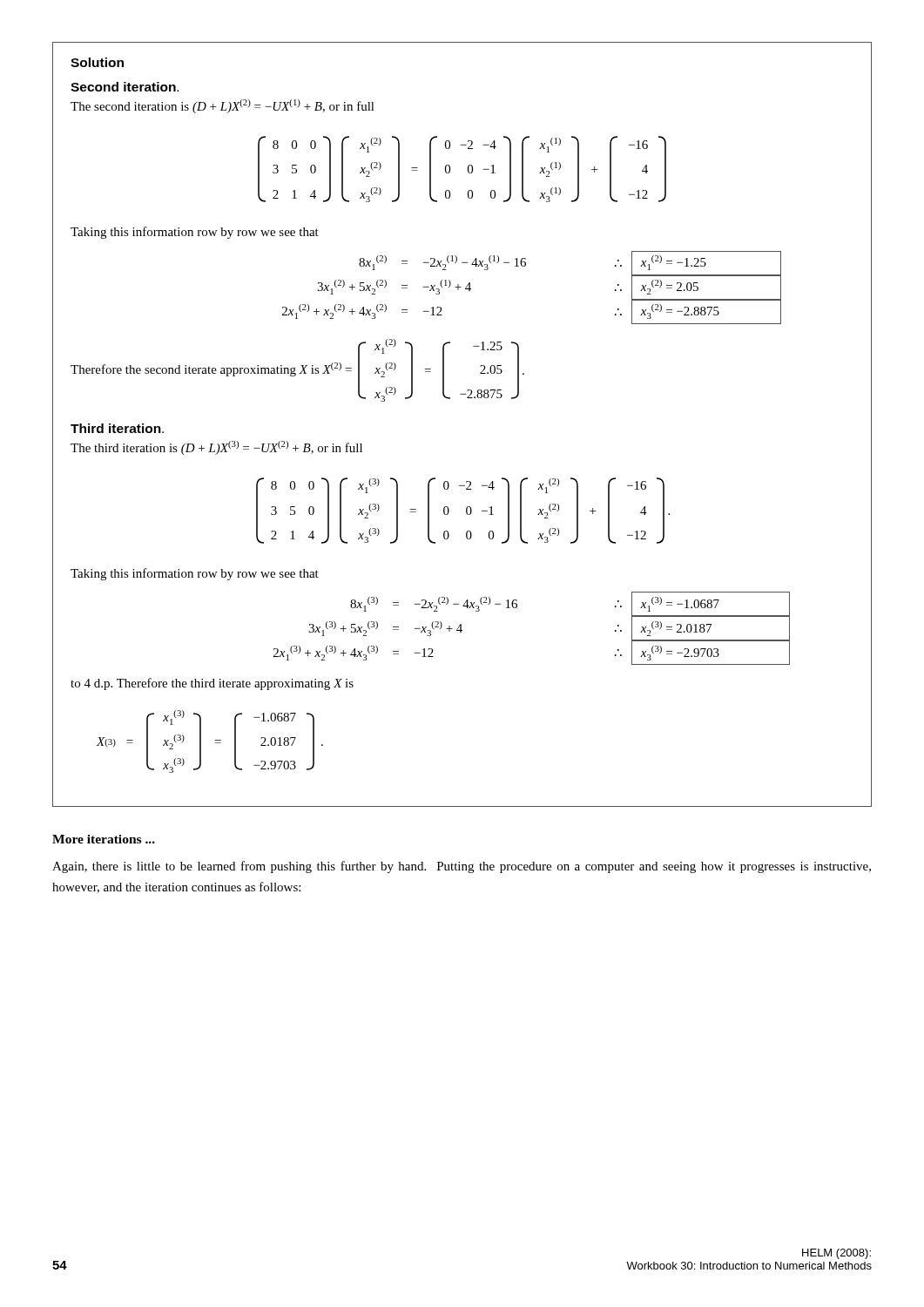The height and width of the screenshot is (1307, 924).
Task: Select the formula with the text "800 350 214 x1(3) x2(3) x3(3) ="
Action: click(x=462, y=511)
